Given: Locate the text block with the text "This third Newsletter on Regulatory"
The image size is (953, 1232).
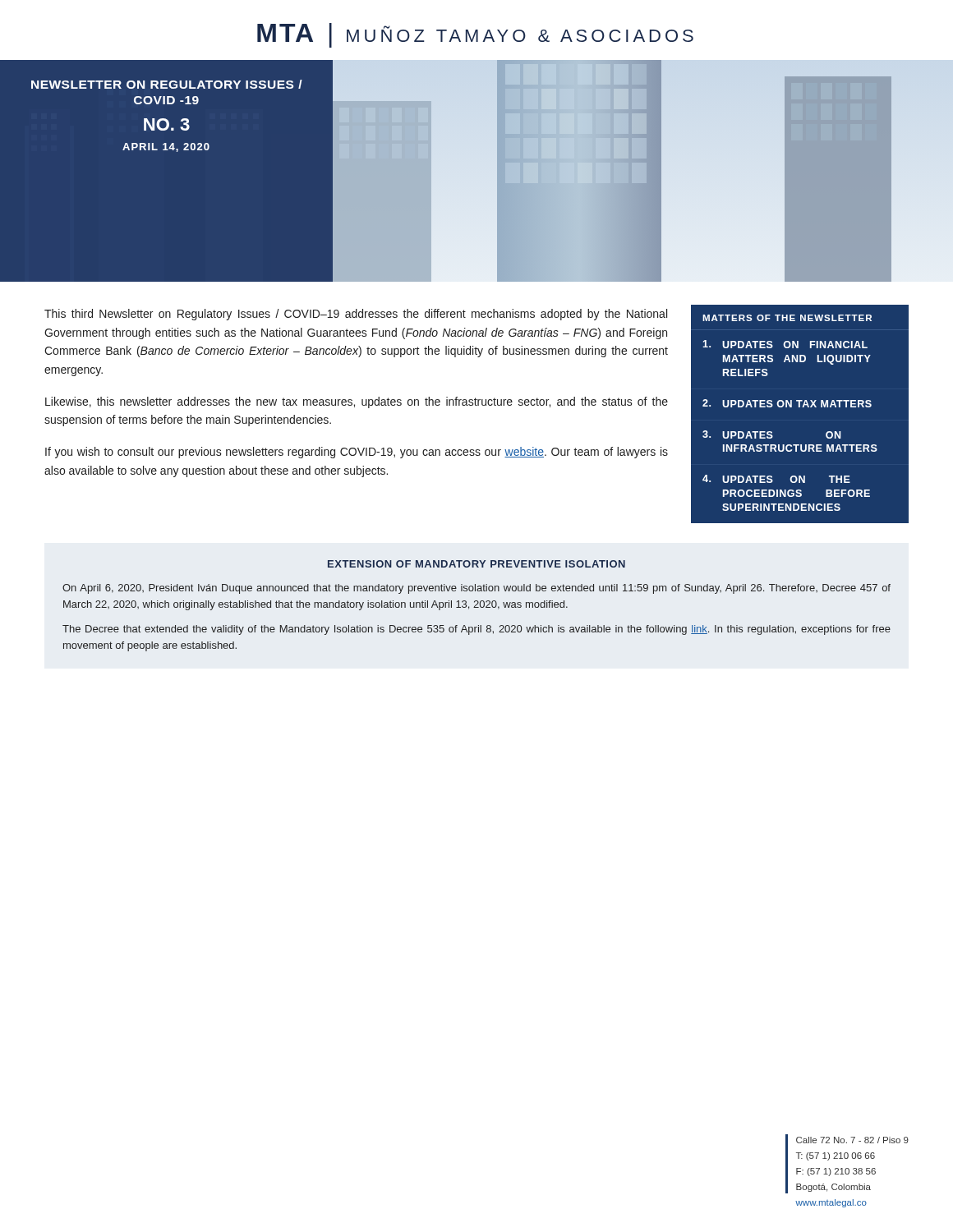Looking at the screenshot, I should pos(356,392).
